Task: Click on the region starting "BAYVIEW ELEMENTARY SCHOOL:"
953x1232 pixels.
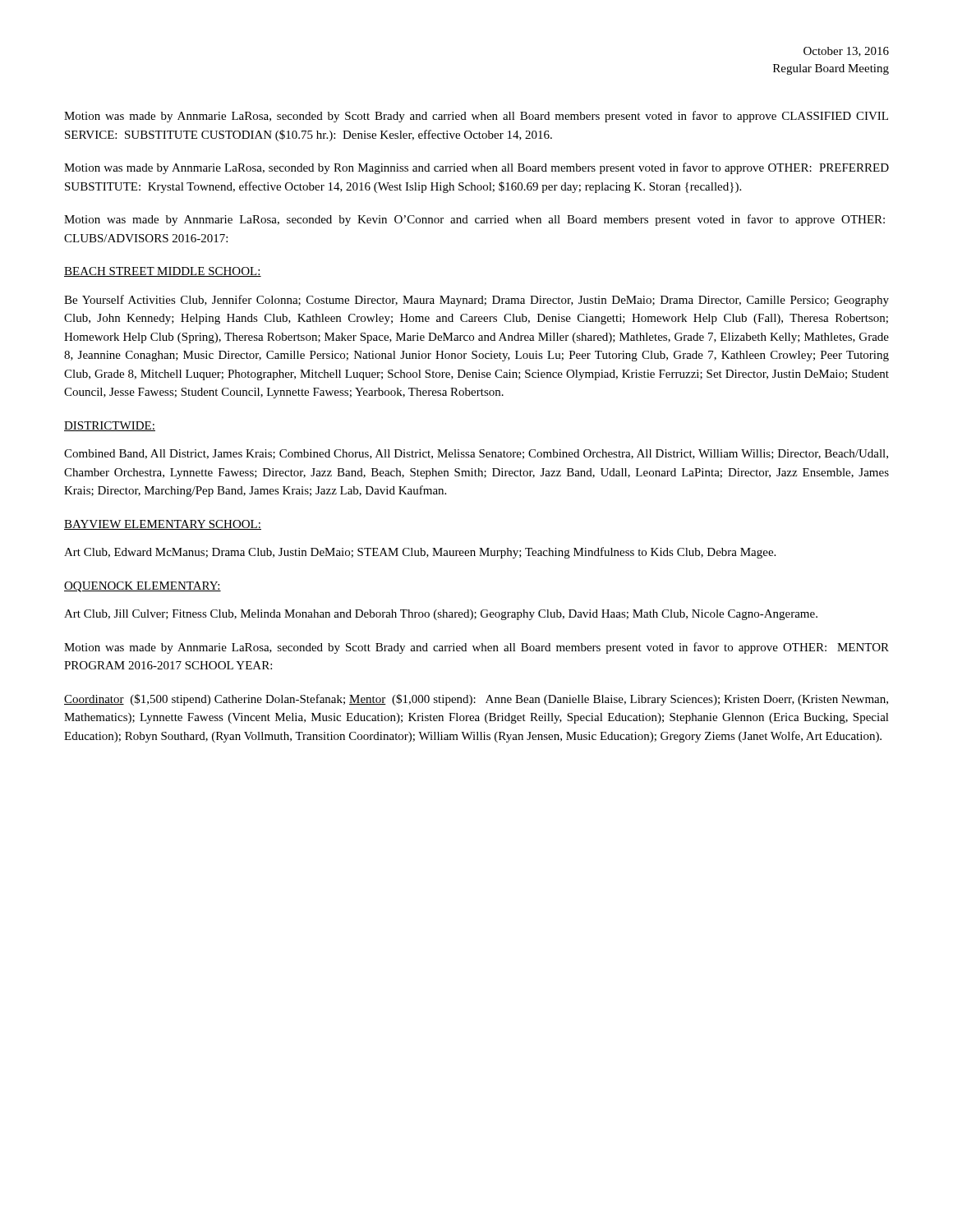Action: (x=163, y=524)
